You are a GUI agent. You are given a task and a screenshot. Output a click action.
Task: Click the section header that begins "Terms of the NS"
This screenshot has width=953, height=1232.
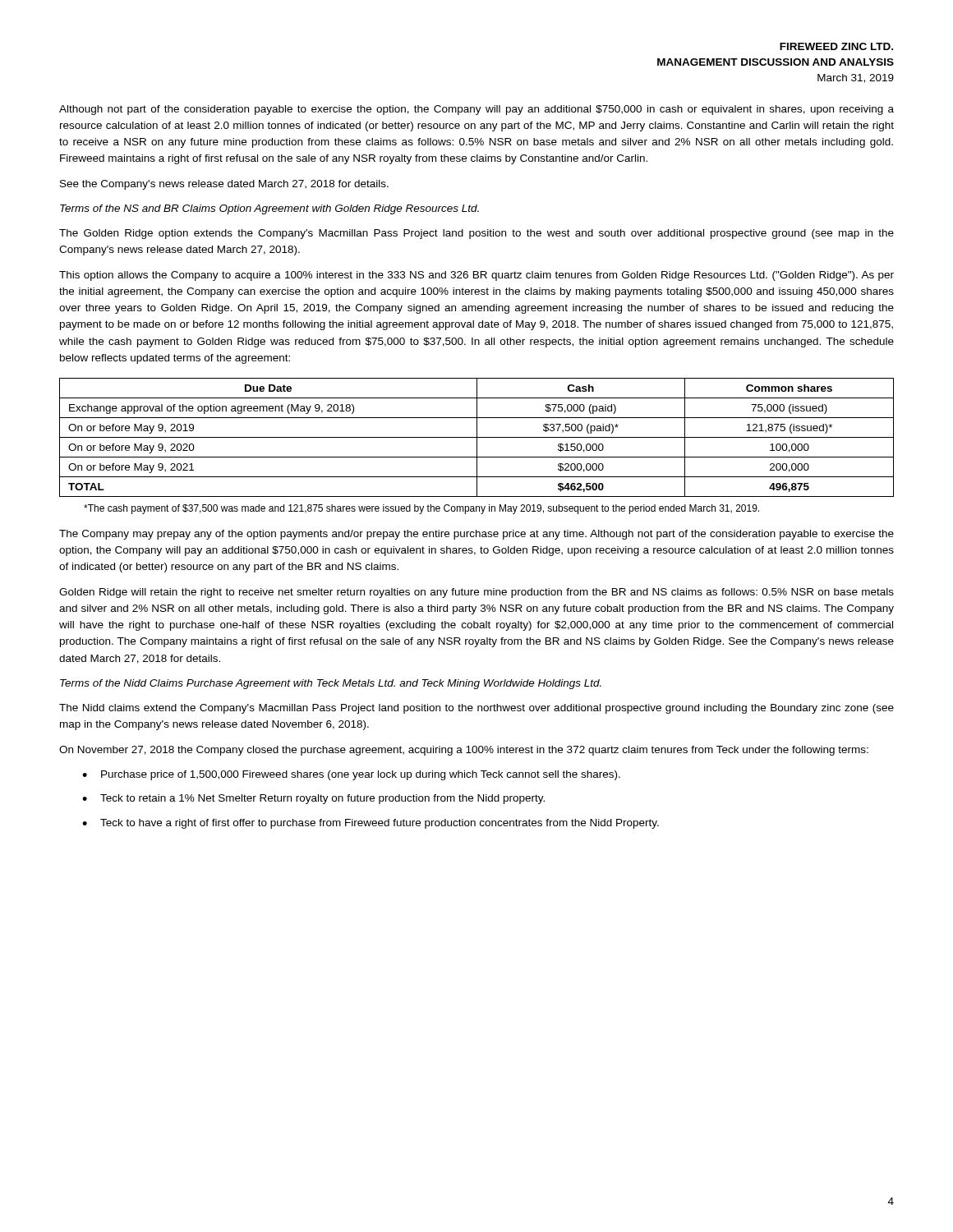[270, 208]
